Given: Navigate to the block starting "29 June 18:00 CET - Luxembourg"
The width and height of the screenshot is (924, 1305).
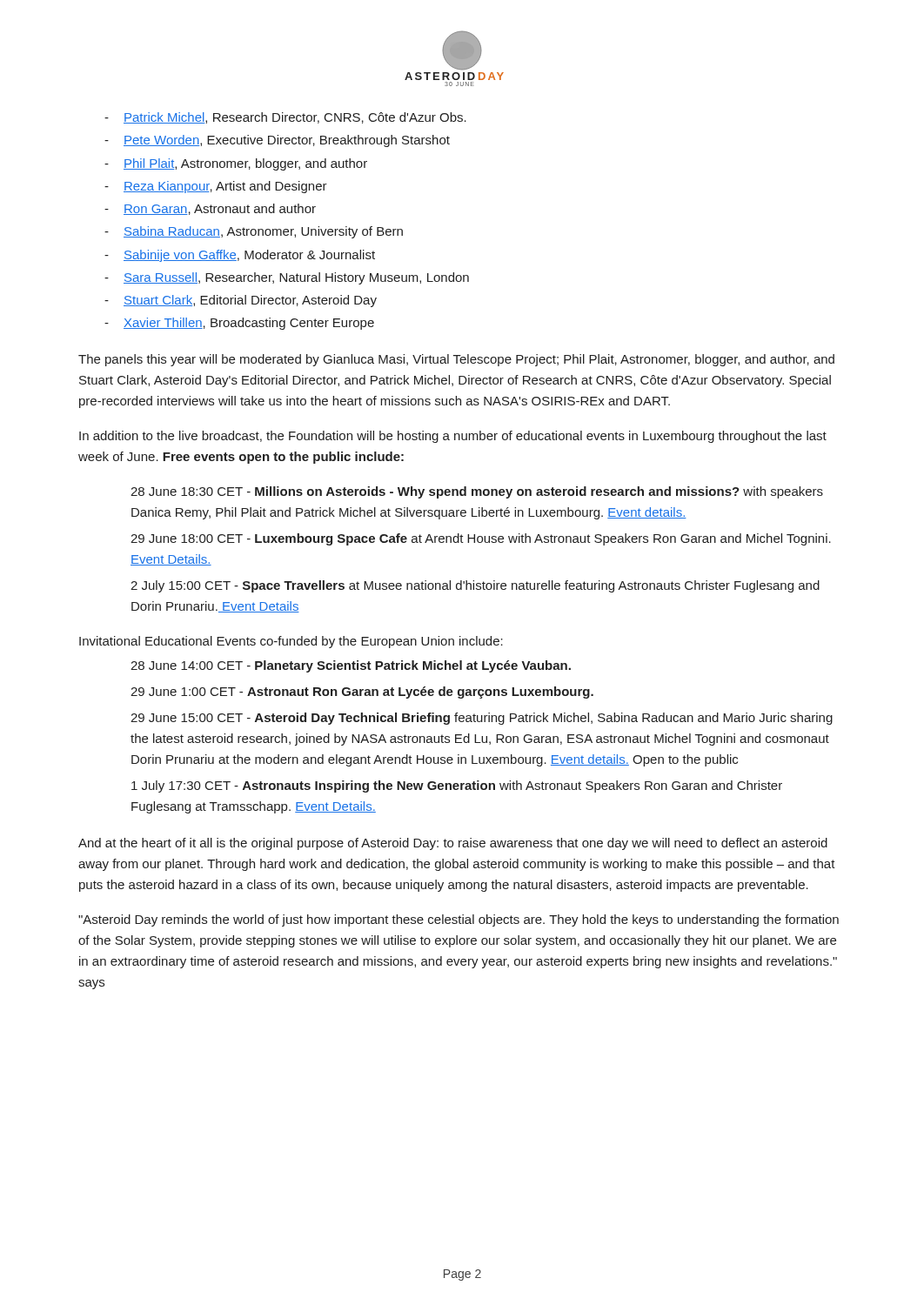Looking at the screenshot, I should [x=481, y=548].
